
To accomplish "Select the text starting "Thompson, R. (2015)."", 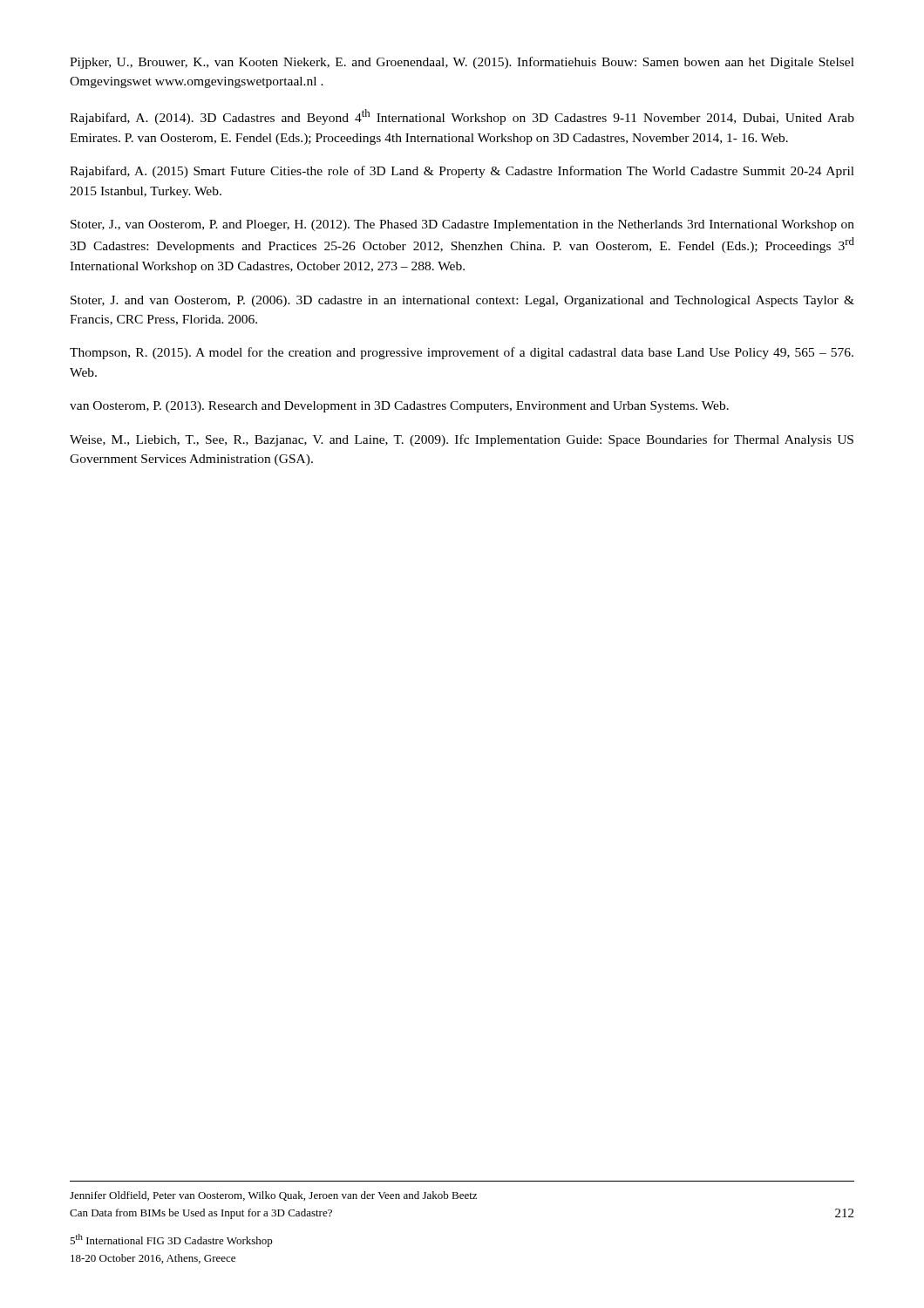I will point(462,362).
